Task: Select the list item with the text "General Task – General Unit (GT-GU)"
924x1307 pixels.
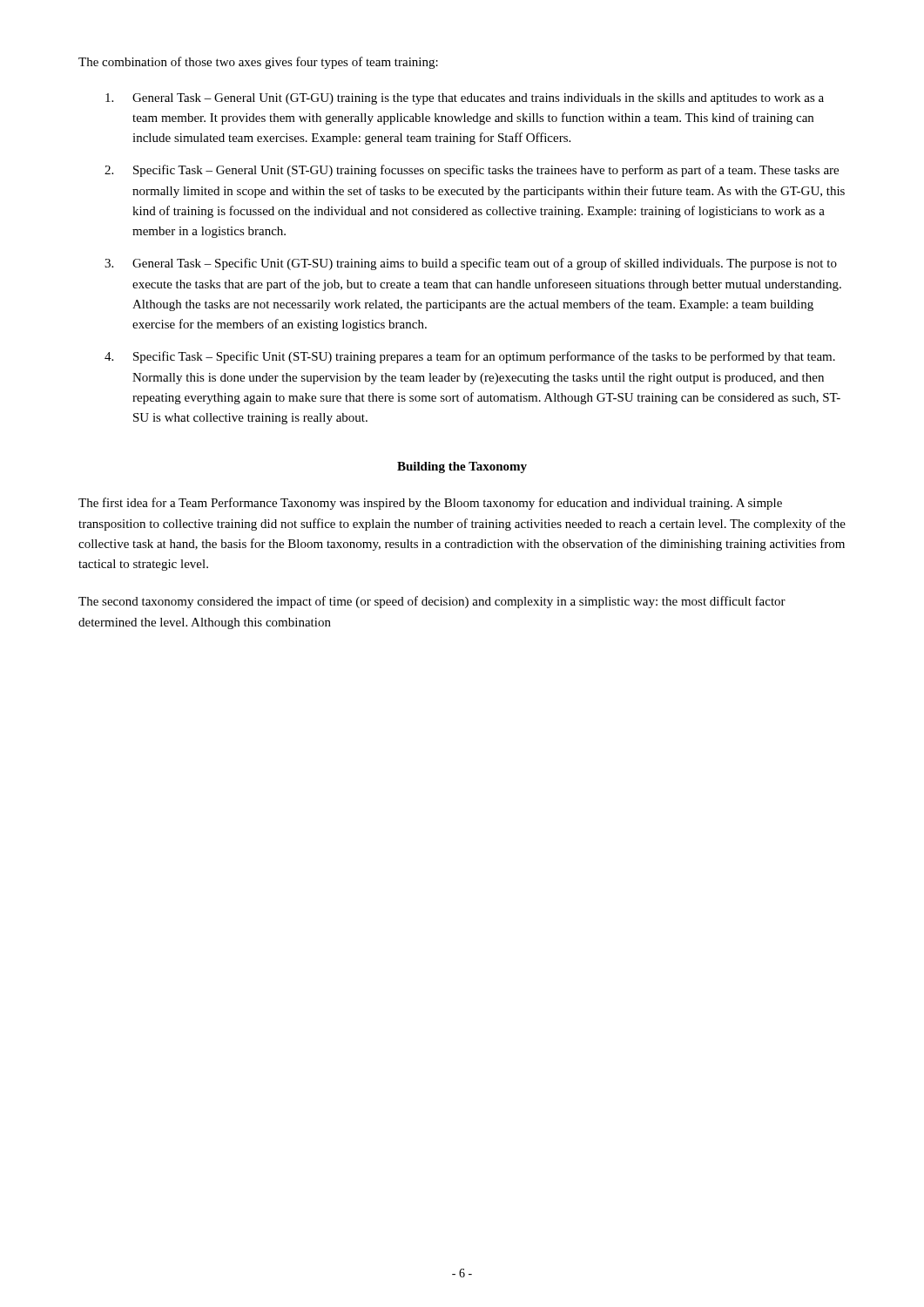Action: 475,118
